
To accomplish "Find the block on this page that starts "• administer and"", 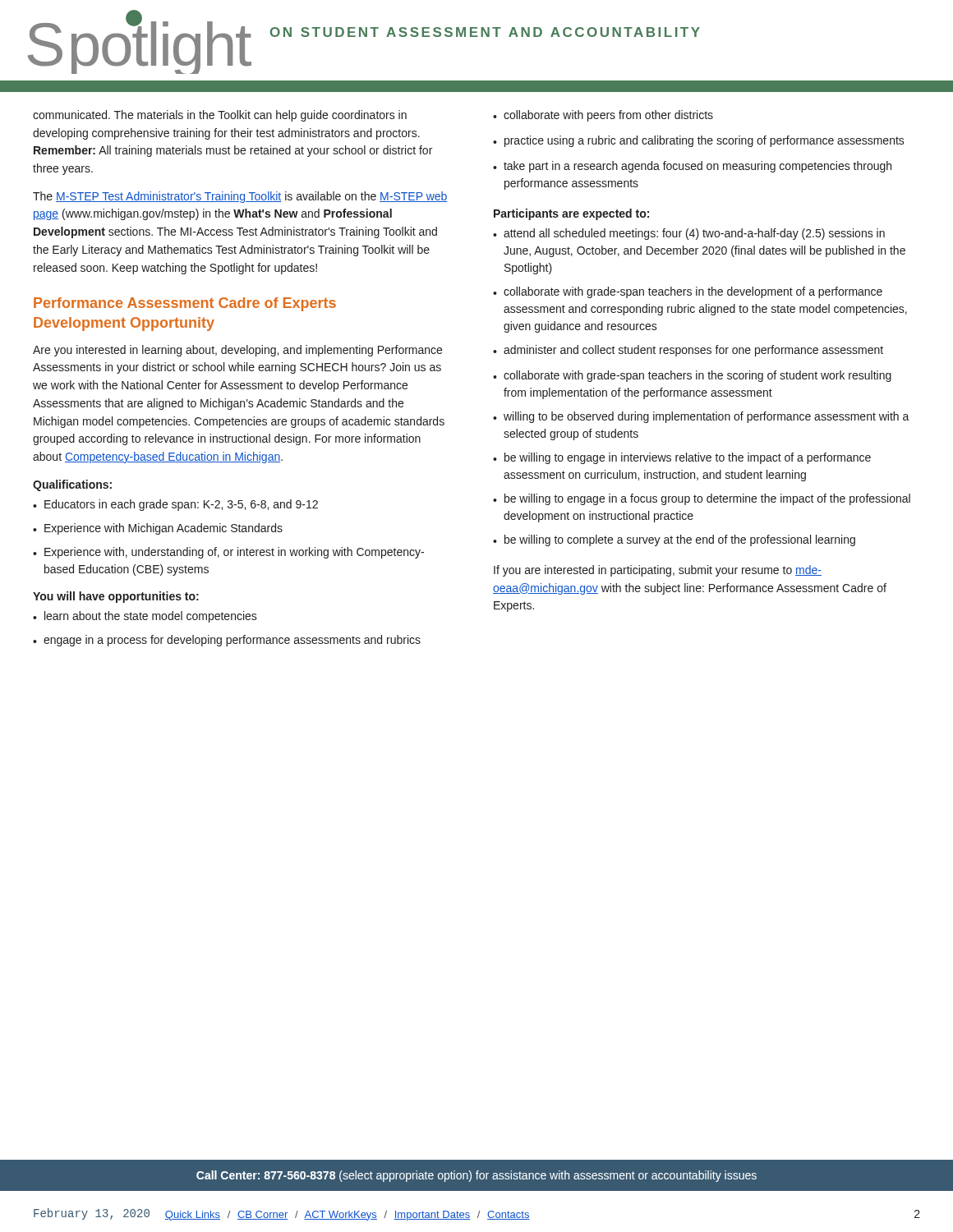I will (x=688, y=351).
